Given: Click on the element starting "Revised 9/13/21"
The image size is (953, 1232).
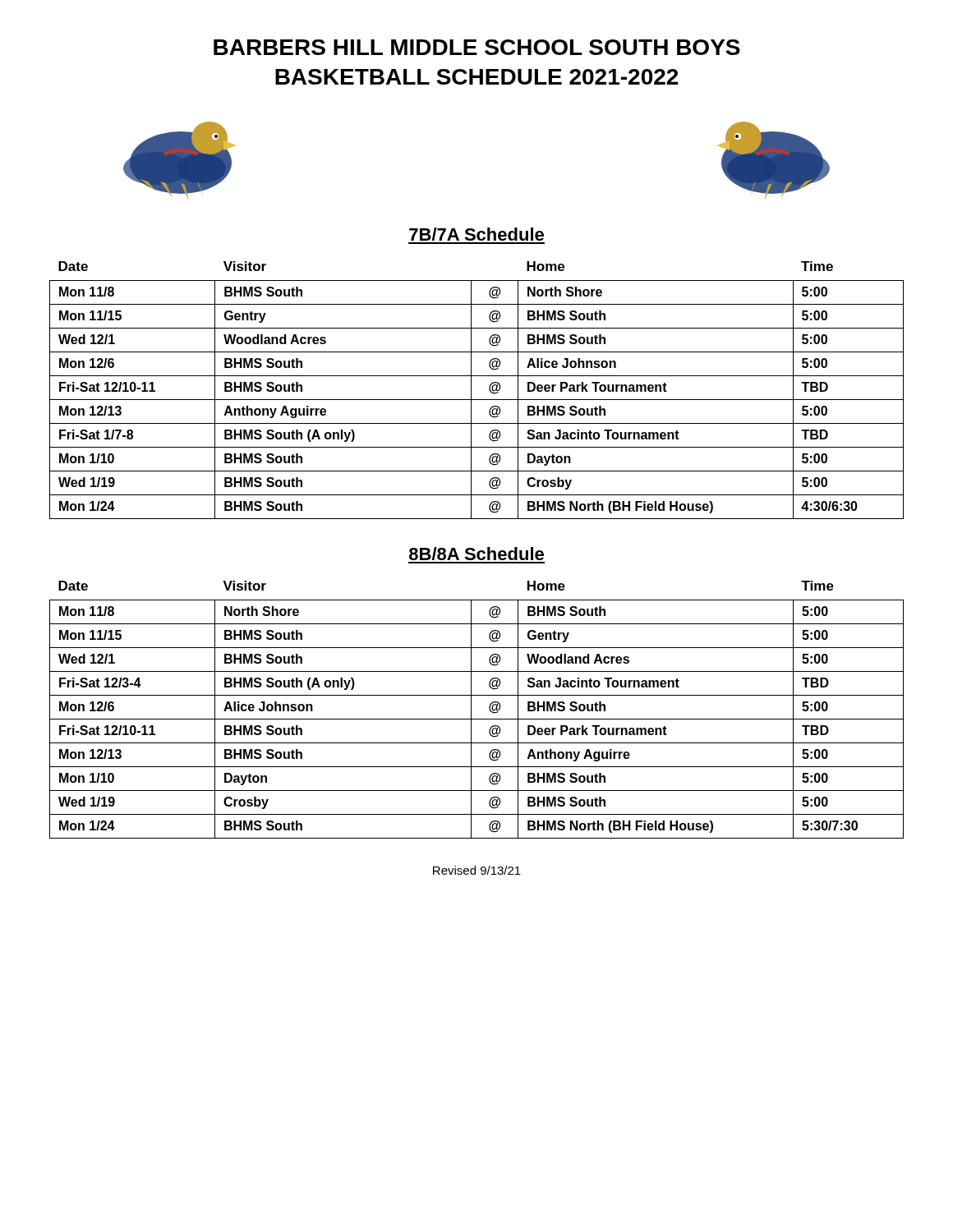Looking at the screenshot, I should 476,870.
